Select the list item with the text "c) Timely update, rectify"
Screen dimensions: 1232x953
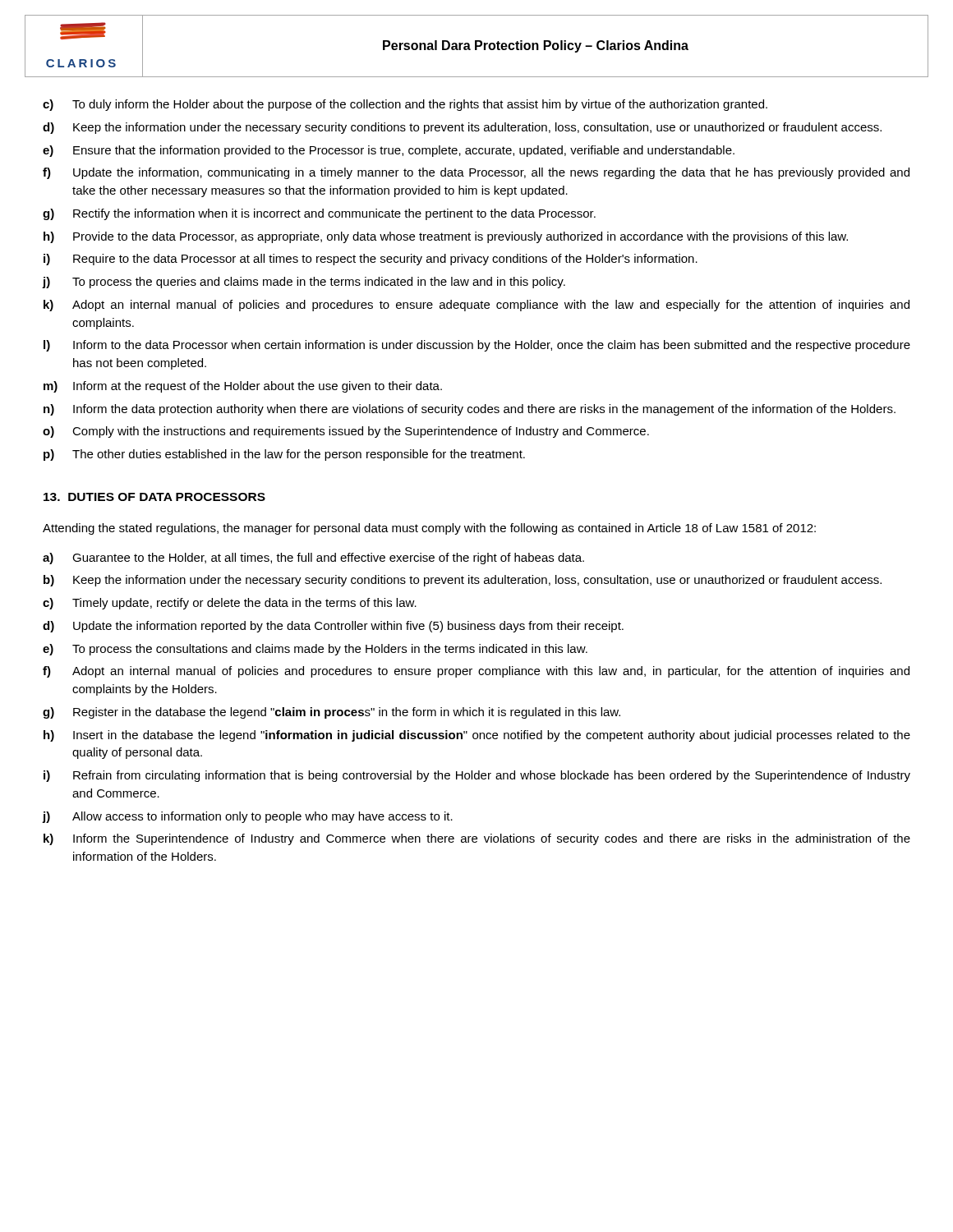point(230,604)
